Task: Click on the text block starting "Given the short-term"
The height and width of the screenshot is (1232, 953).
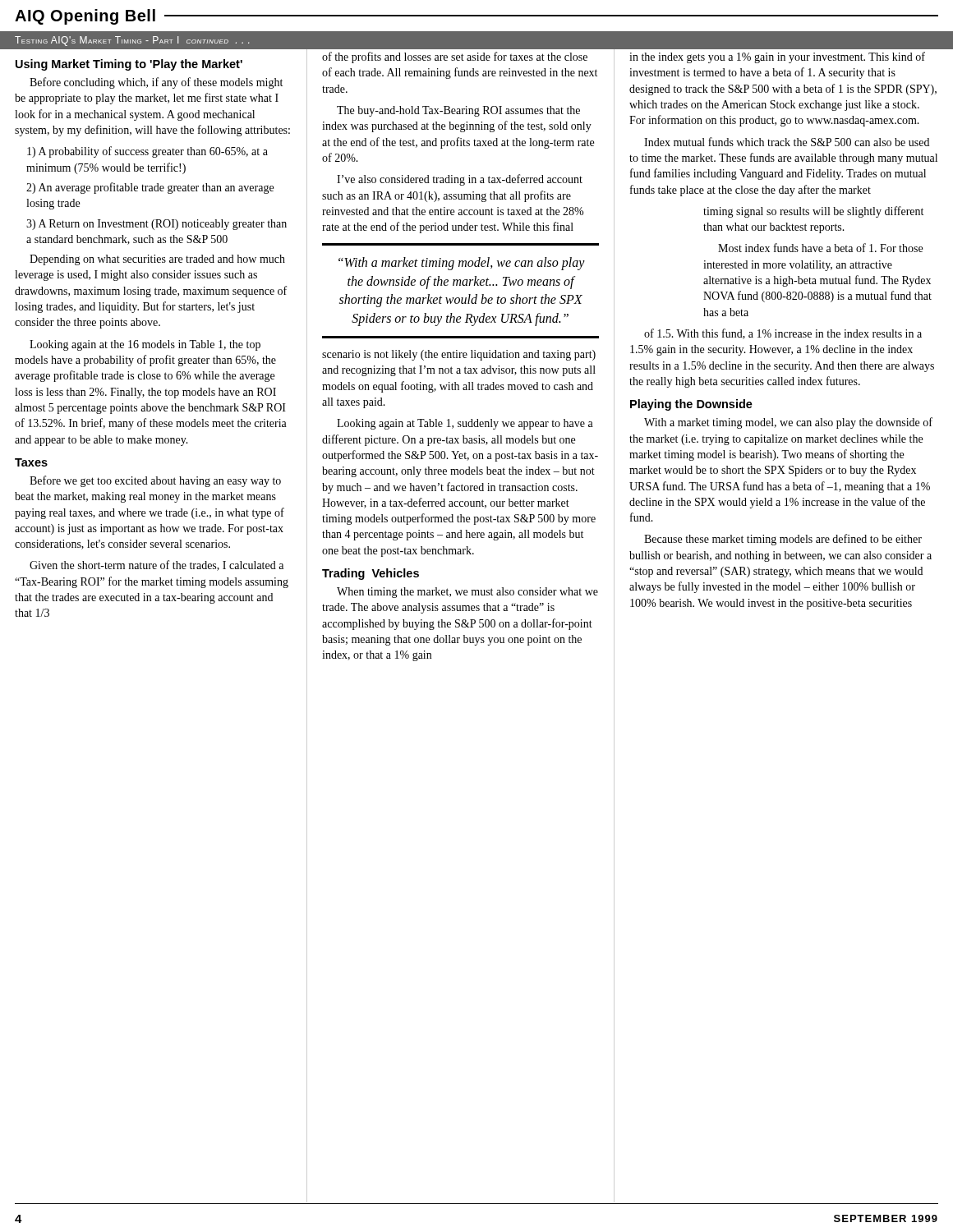Action: pyautogui.click(x=153, y=590)
